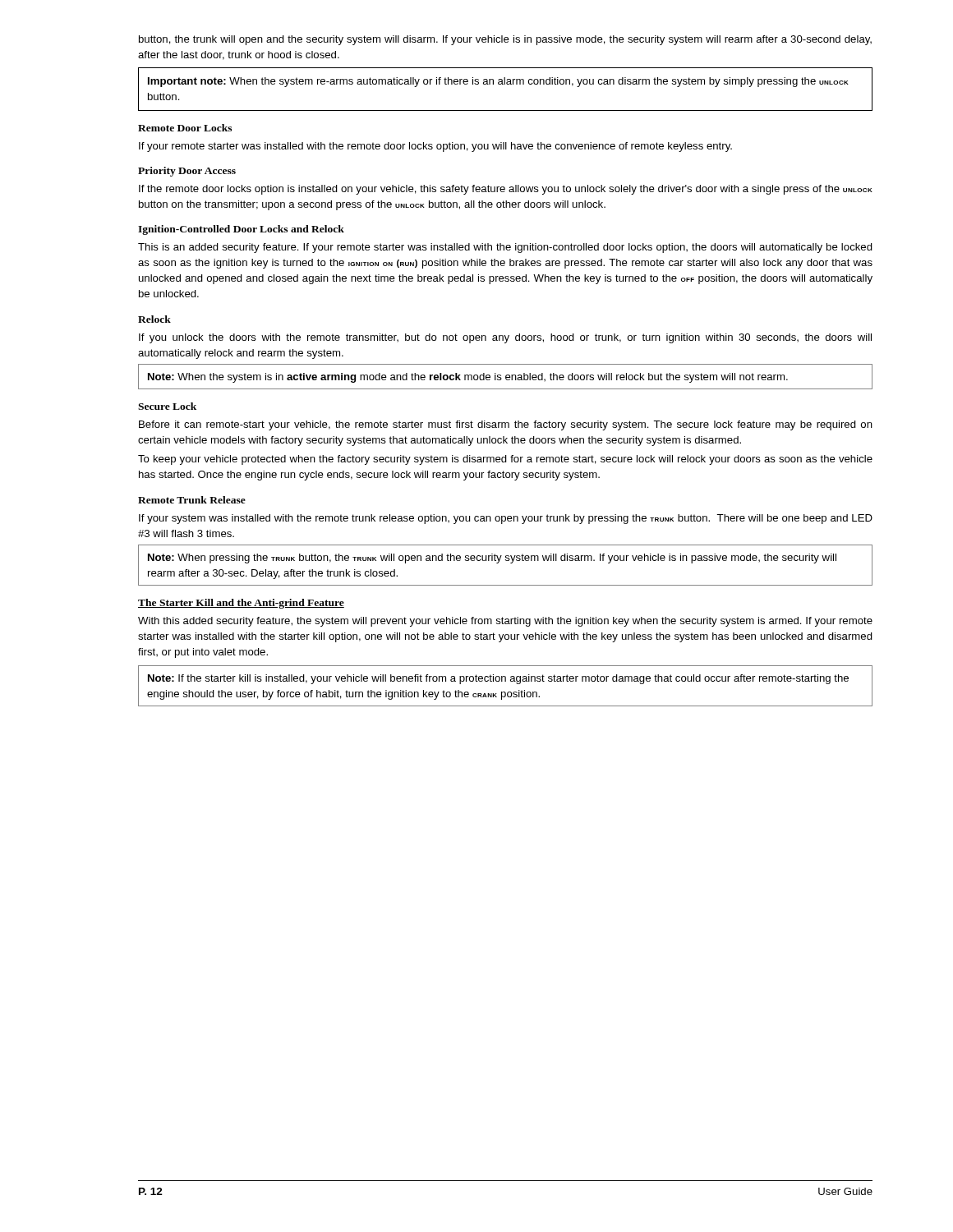Select the section header with the text "Priority Door Access"
The width and height of the screenshot is (953, 1232).
[187, 170]
